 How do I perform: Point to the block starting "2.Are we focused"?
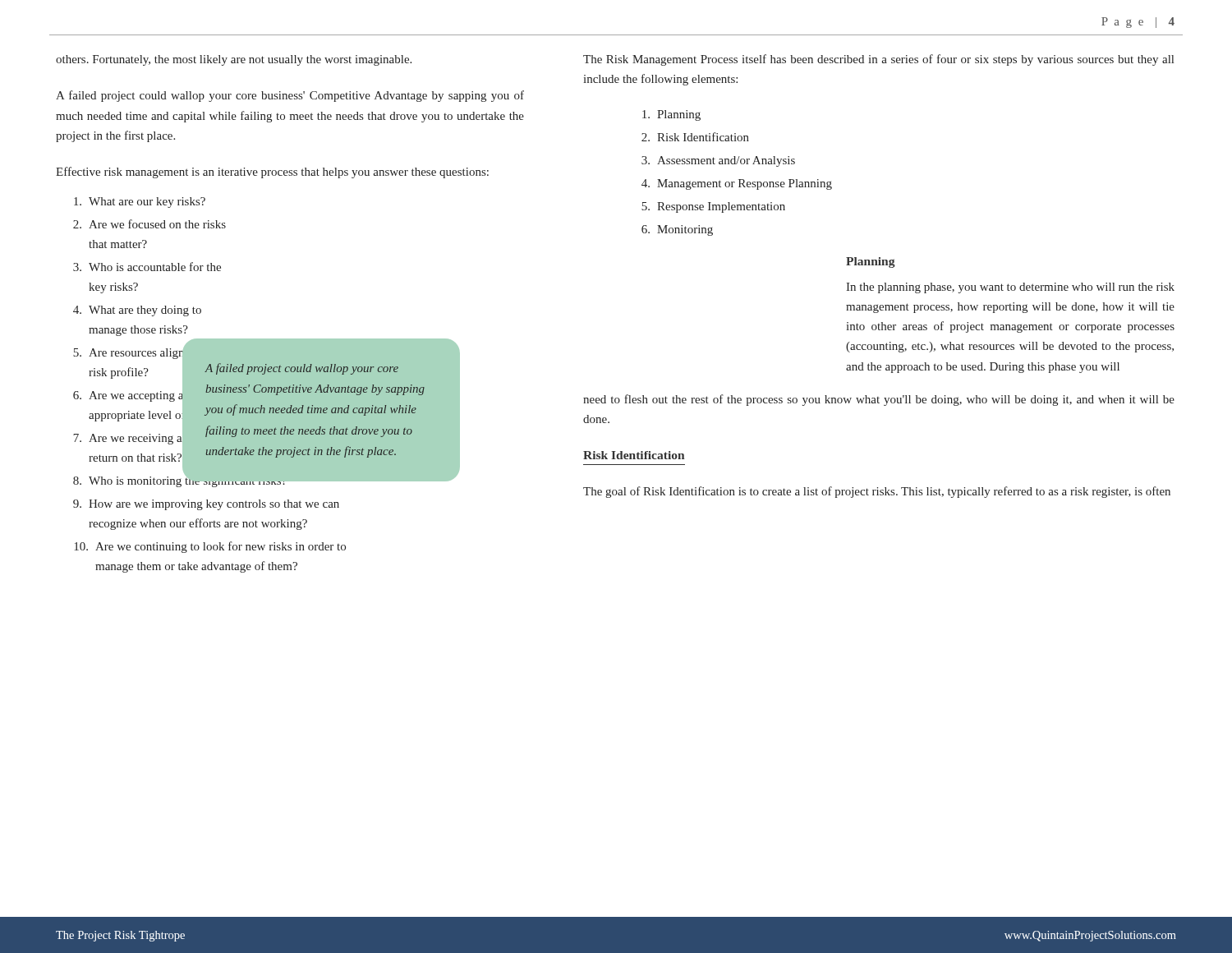coord(141,235)
